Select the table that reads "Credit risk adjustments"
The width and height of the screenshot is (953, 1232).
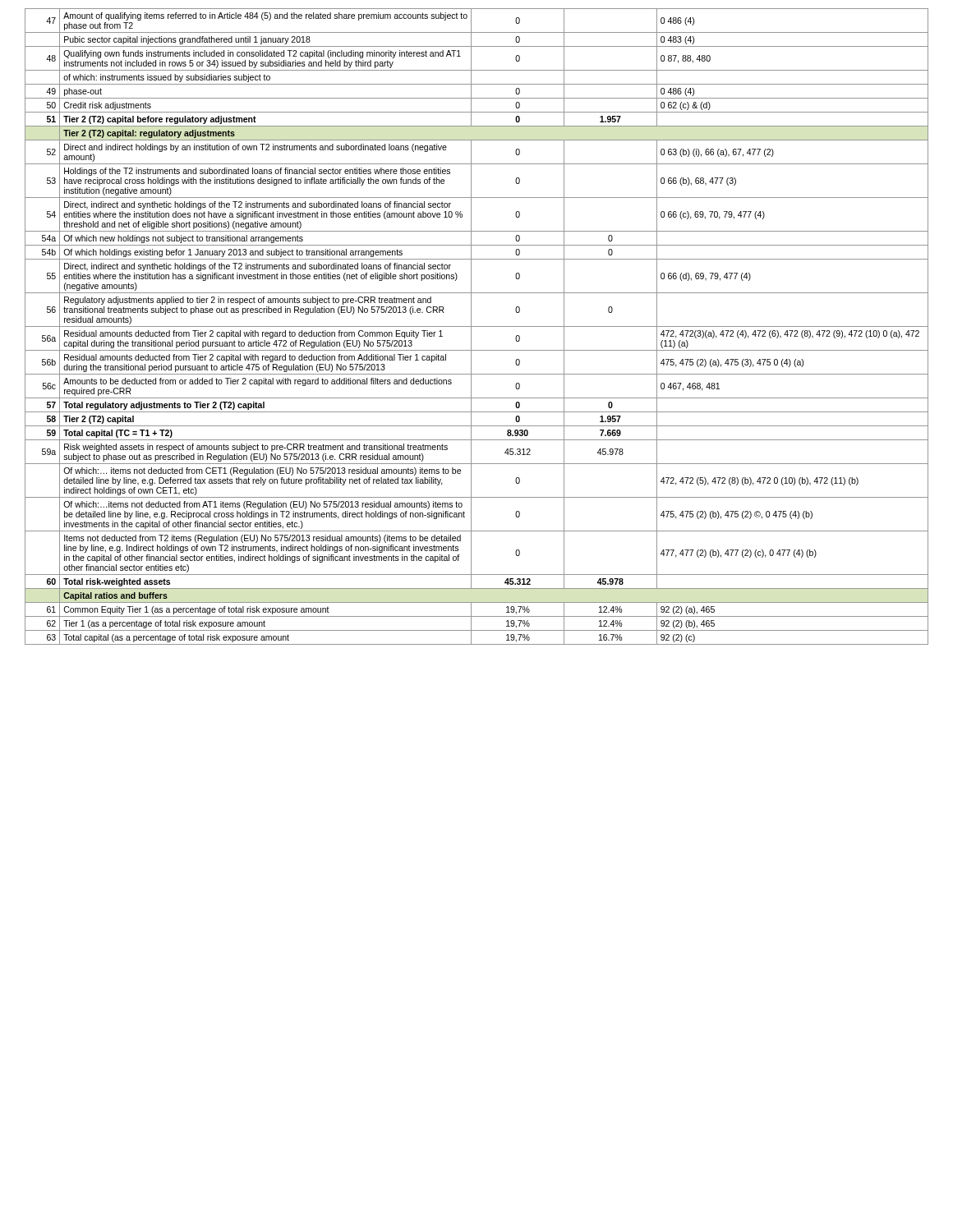[x=476, y=326]
